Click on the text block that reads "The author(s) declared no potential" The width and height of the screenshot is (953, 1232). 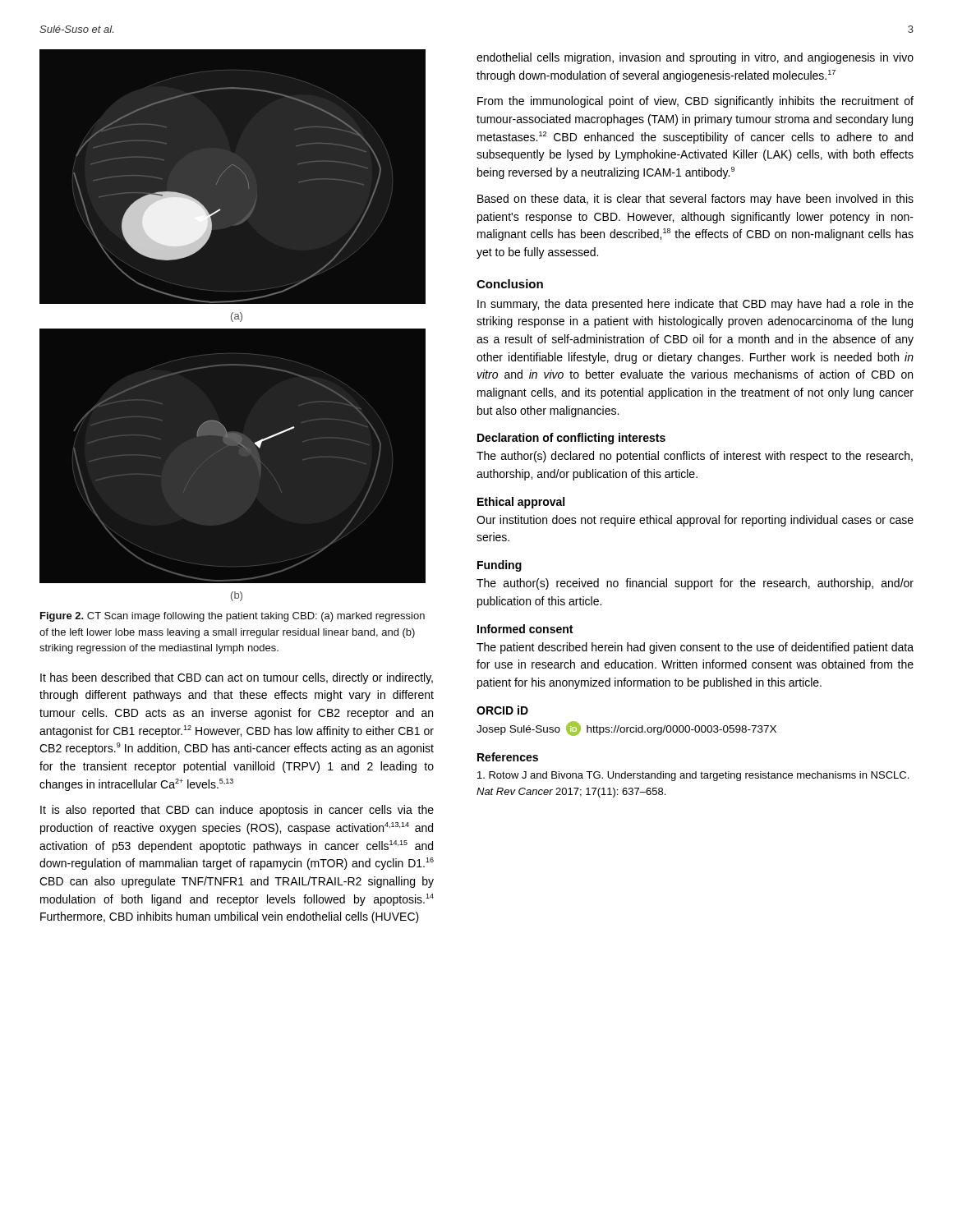695,465
